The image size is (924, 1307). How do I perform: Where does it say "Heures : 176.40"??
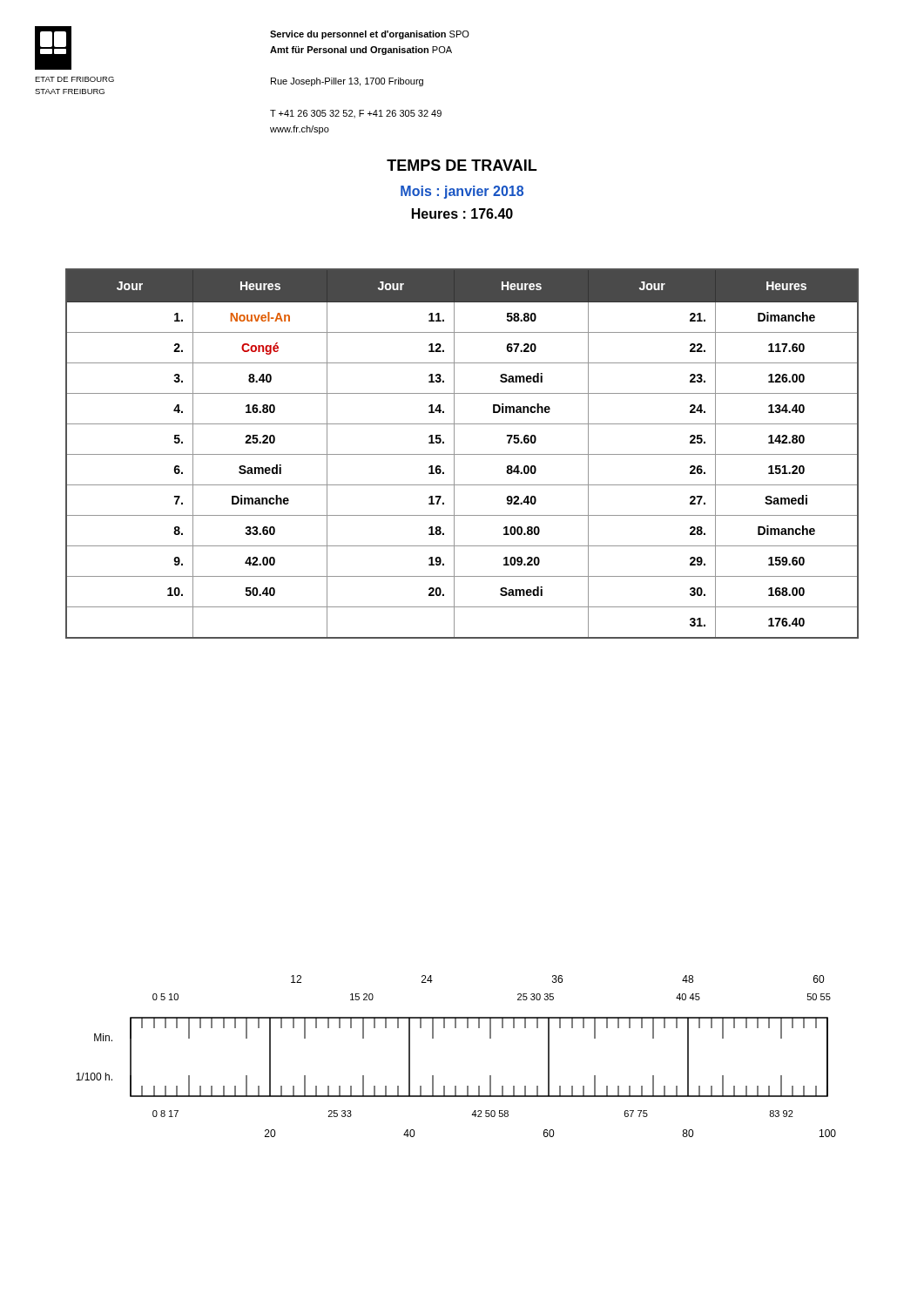point(462,214)
